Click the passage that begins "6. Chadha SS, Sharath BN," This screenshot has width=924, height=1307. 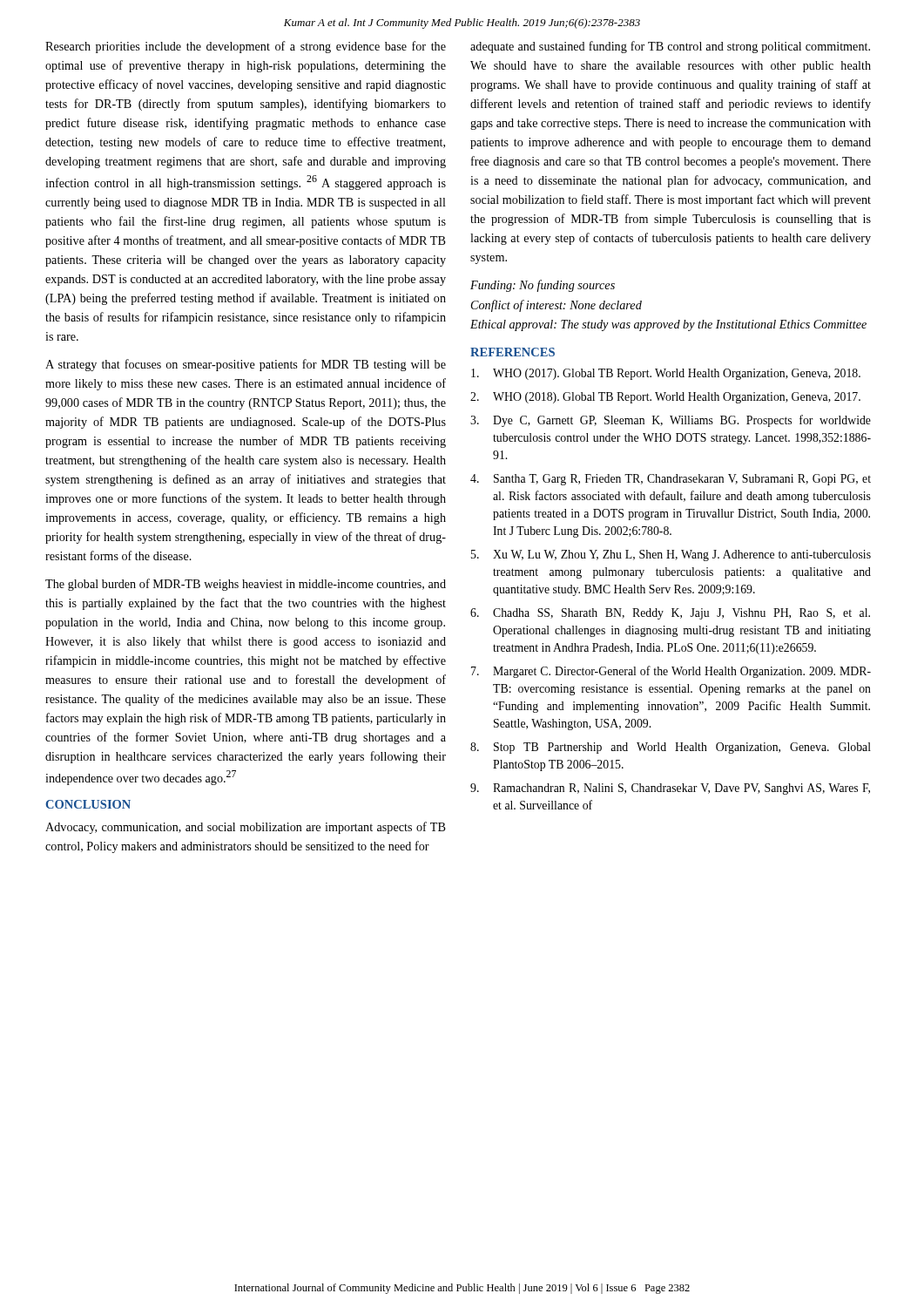[671, 631]
